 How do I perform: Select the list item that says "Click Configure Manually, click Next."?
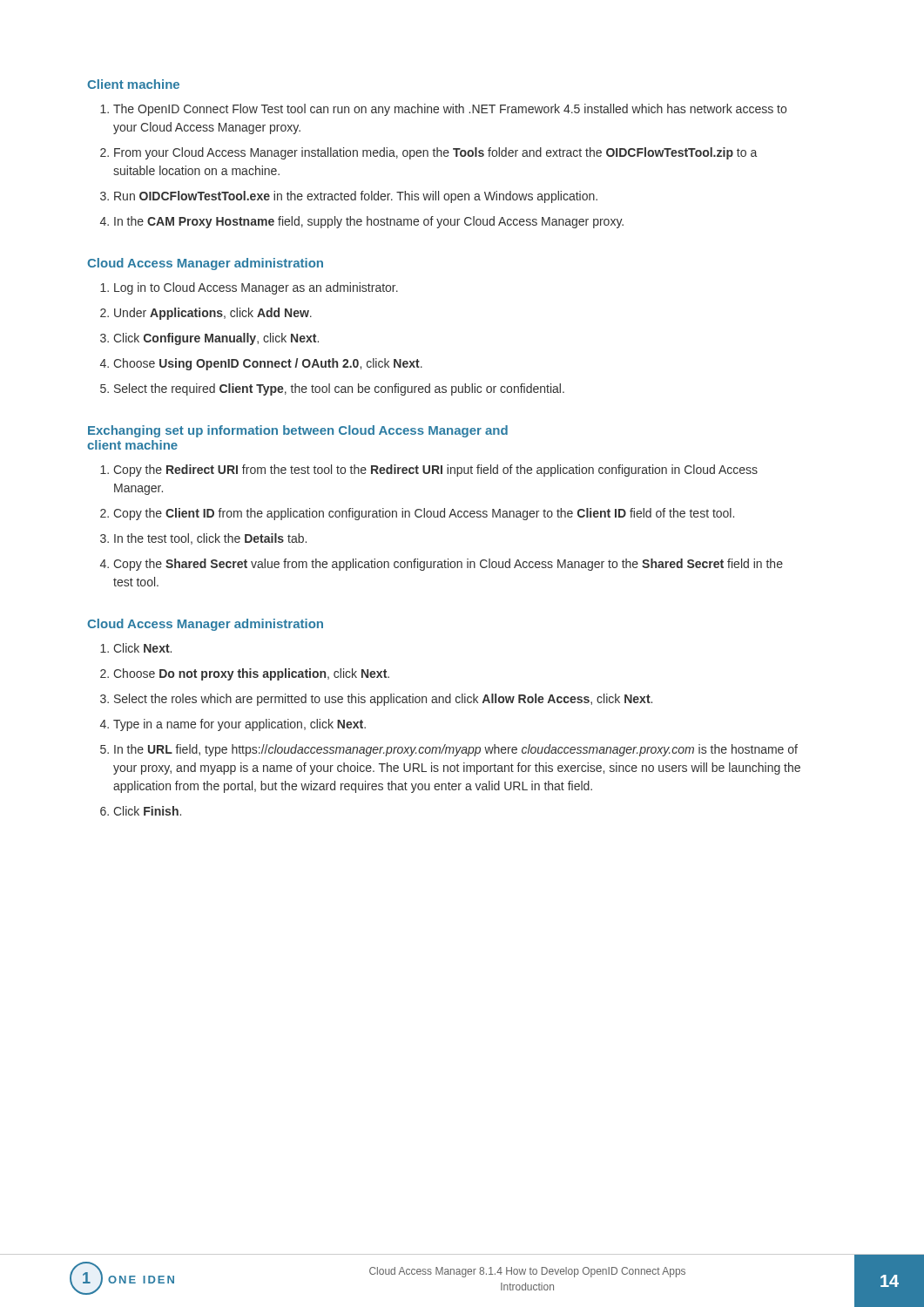pos(217,338)
